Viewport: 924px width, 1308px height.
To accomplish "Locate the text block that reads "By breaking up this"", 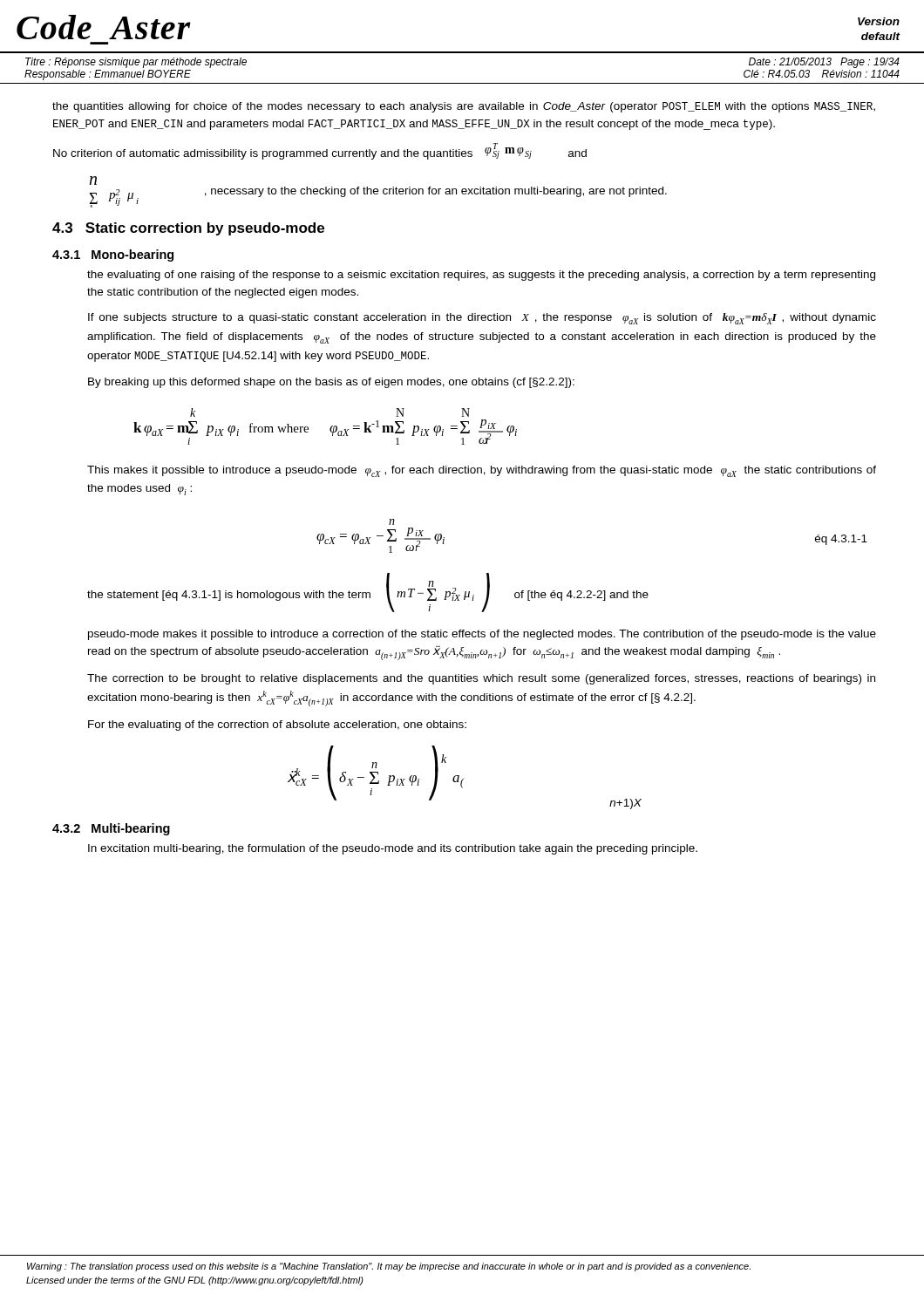I will [331, 382].
